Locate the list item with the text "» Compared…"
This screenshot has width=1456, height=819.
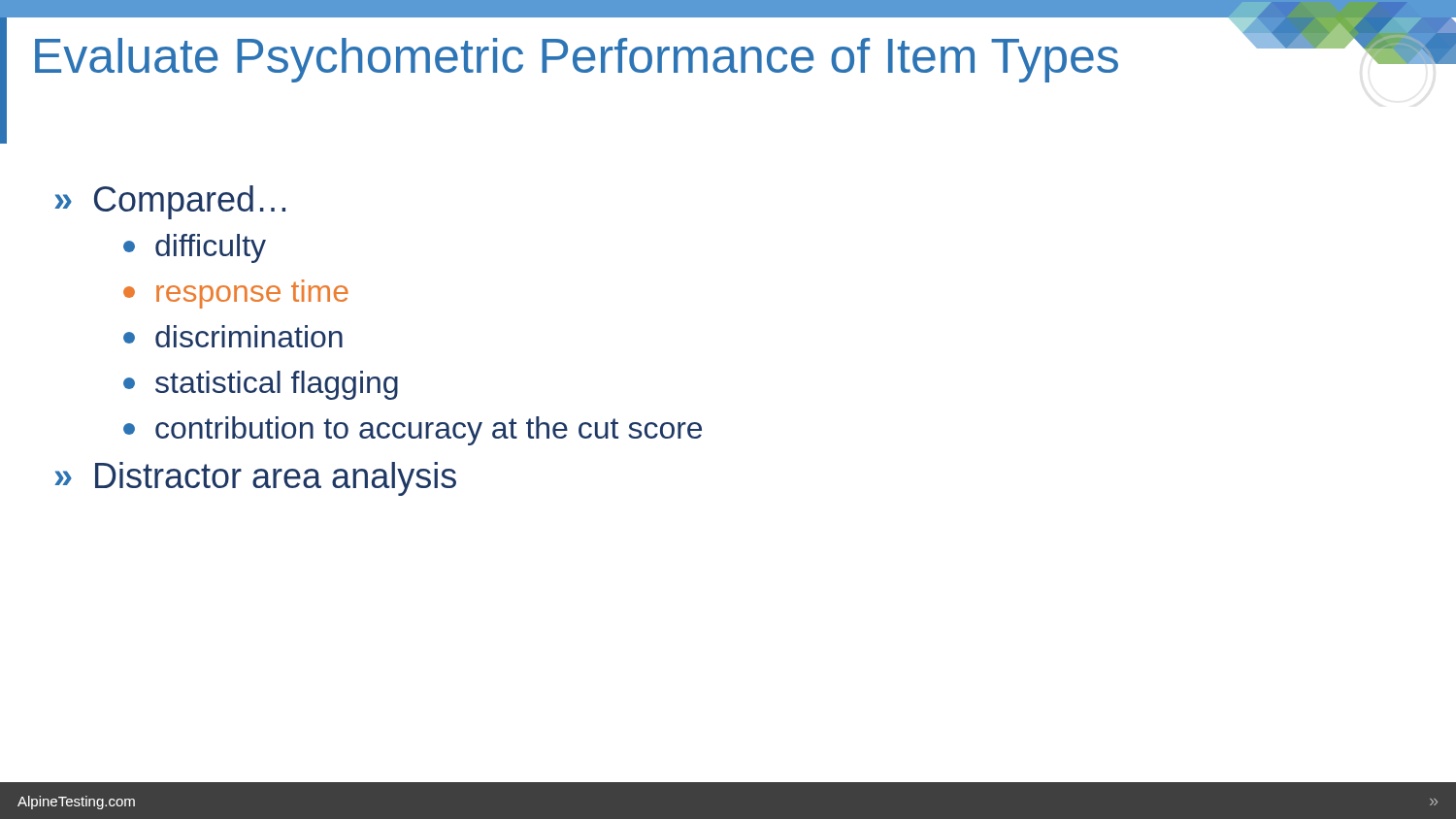(172, 200)
